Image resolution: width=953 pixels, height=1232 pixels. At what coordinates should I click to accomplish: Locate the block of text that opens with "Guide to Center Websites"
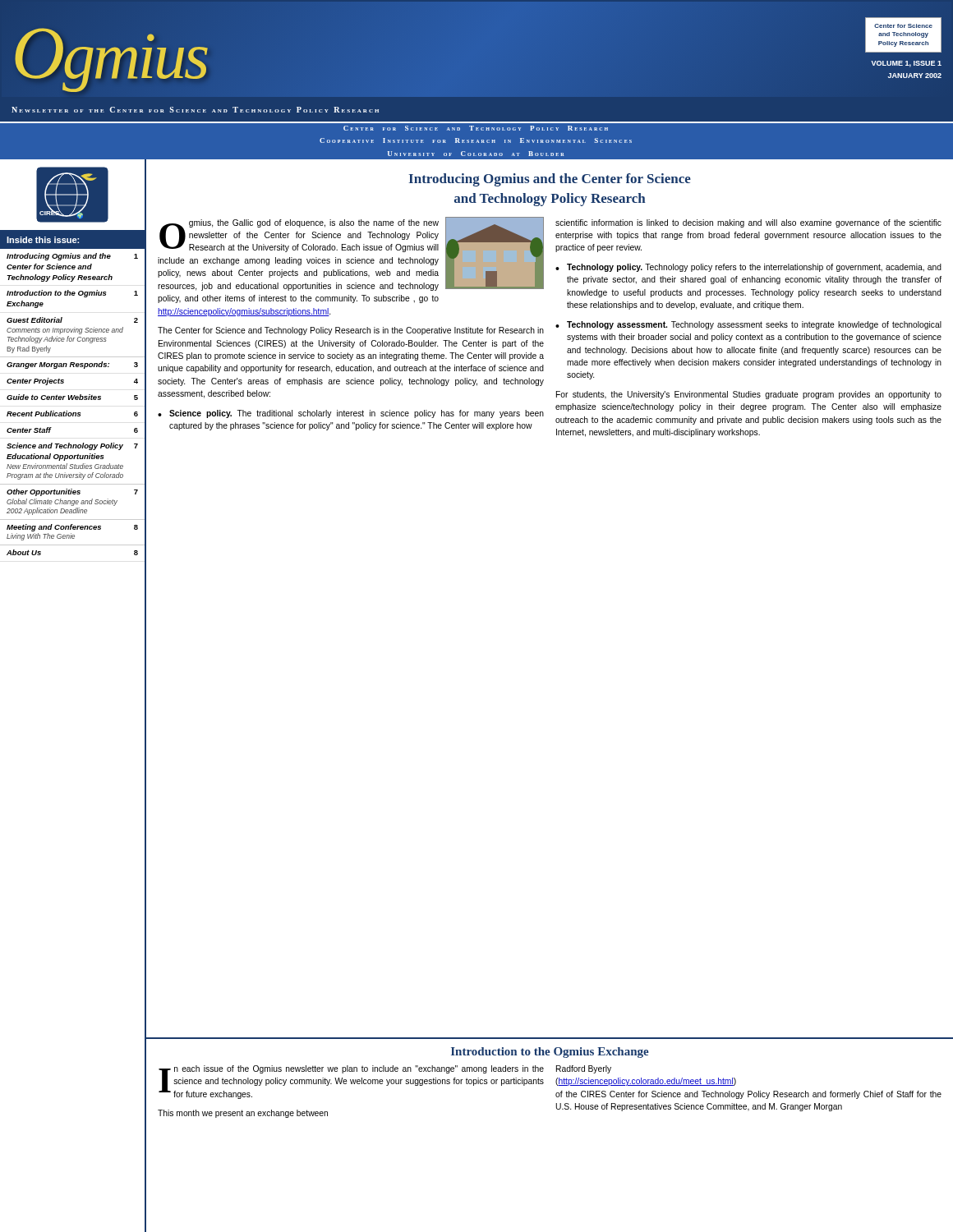tap(72, 398)
